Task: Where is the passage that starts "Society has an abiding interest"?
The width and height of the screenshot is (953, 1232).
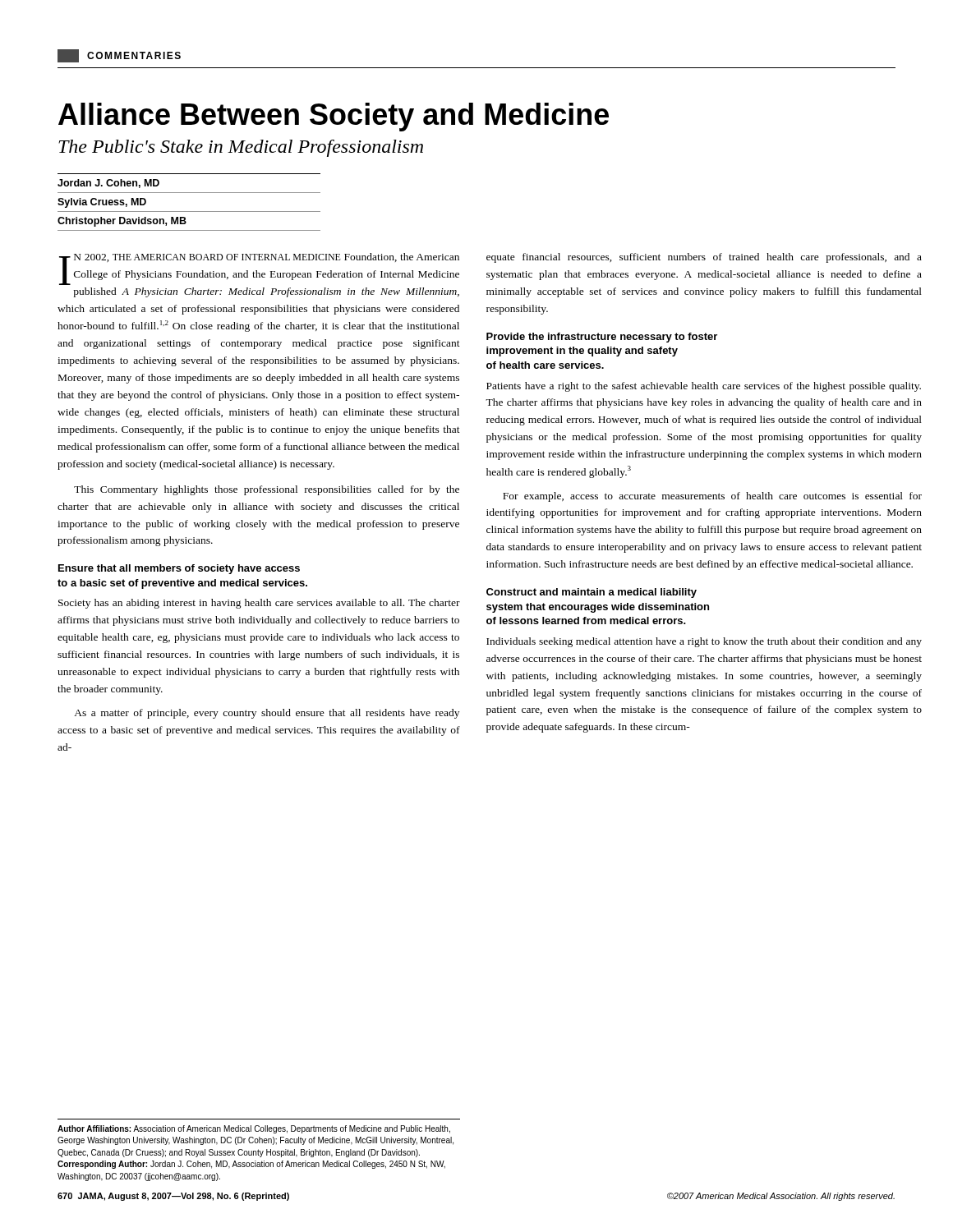Action: tap(259, 676)
